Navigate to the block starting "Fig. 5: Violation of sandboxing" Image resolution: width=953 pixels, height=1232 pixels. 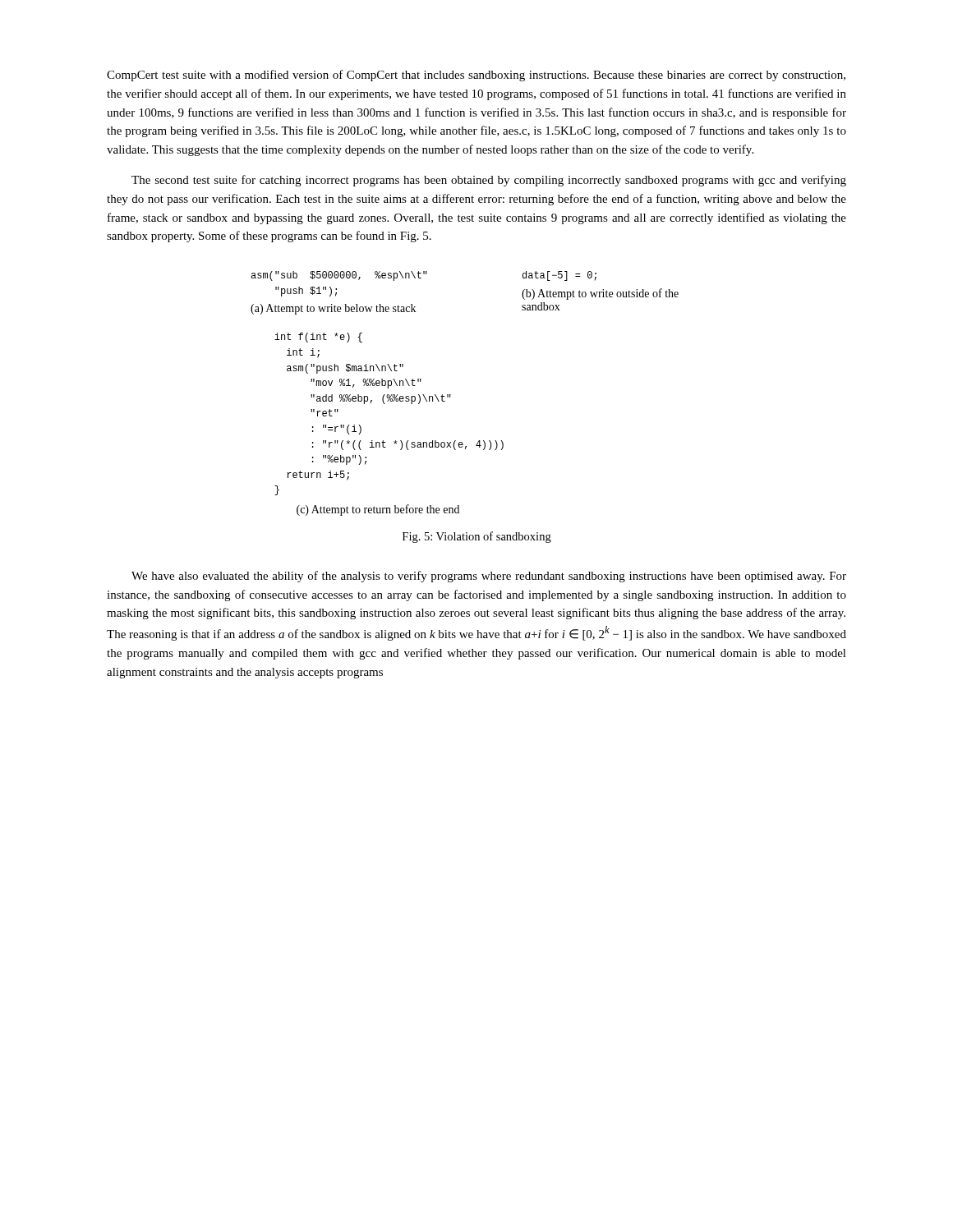(x=476, y=536)
